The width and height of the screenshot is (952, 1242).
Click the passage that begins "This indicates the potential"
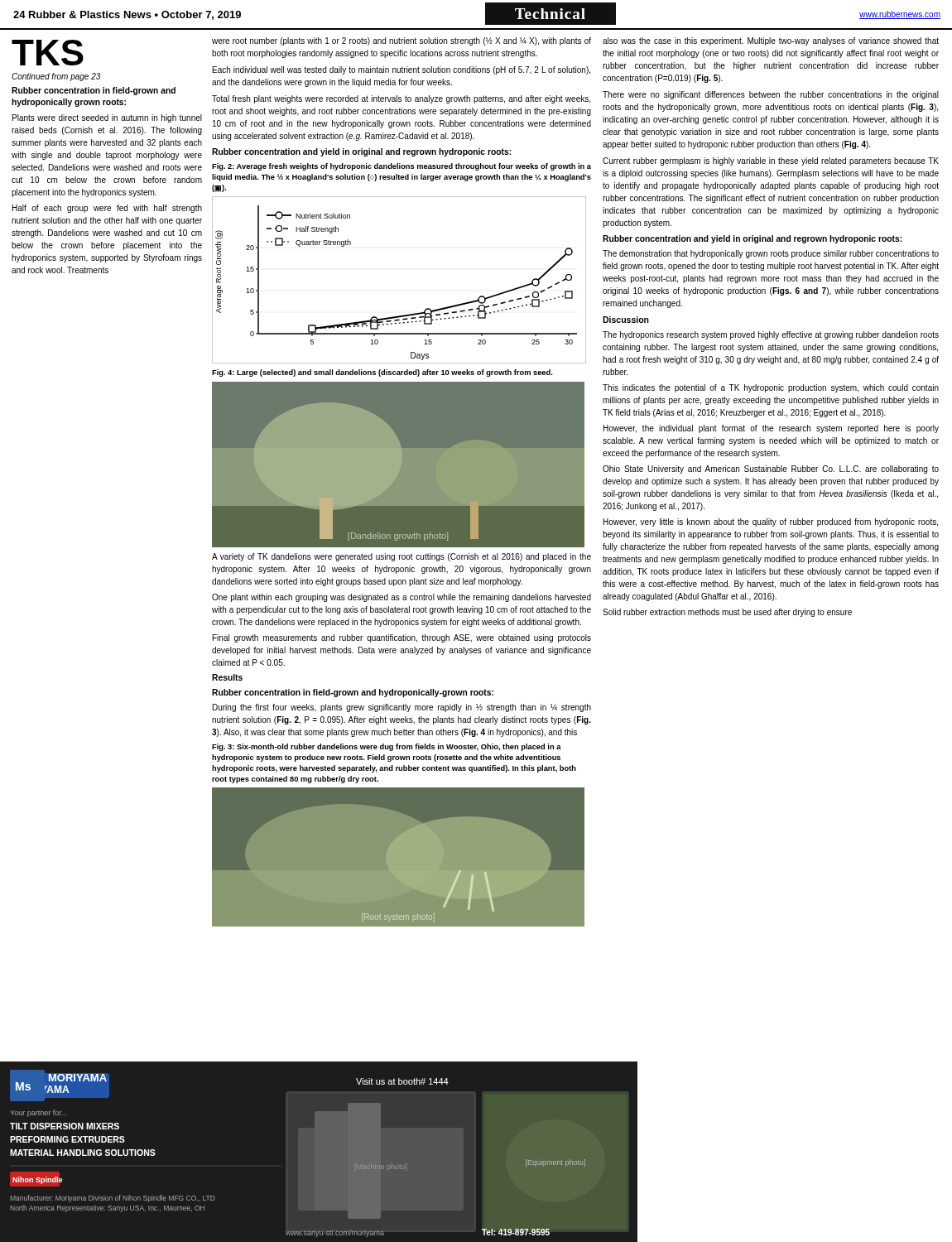(771, 400)
